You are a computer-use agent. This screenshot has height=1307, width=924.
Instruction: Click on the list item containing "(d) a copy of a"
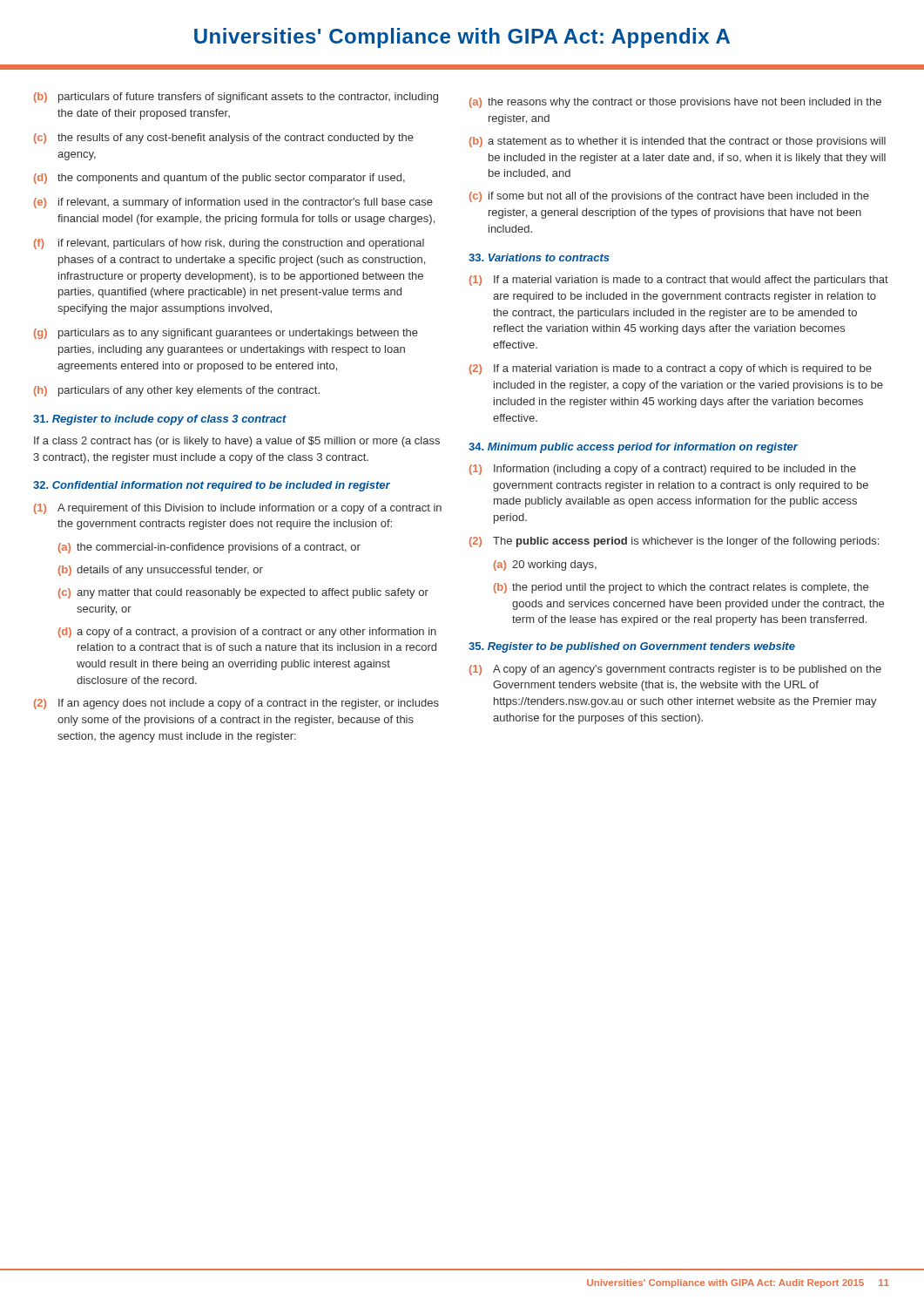point(250,656)
